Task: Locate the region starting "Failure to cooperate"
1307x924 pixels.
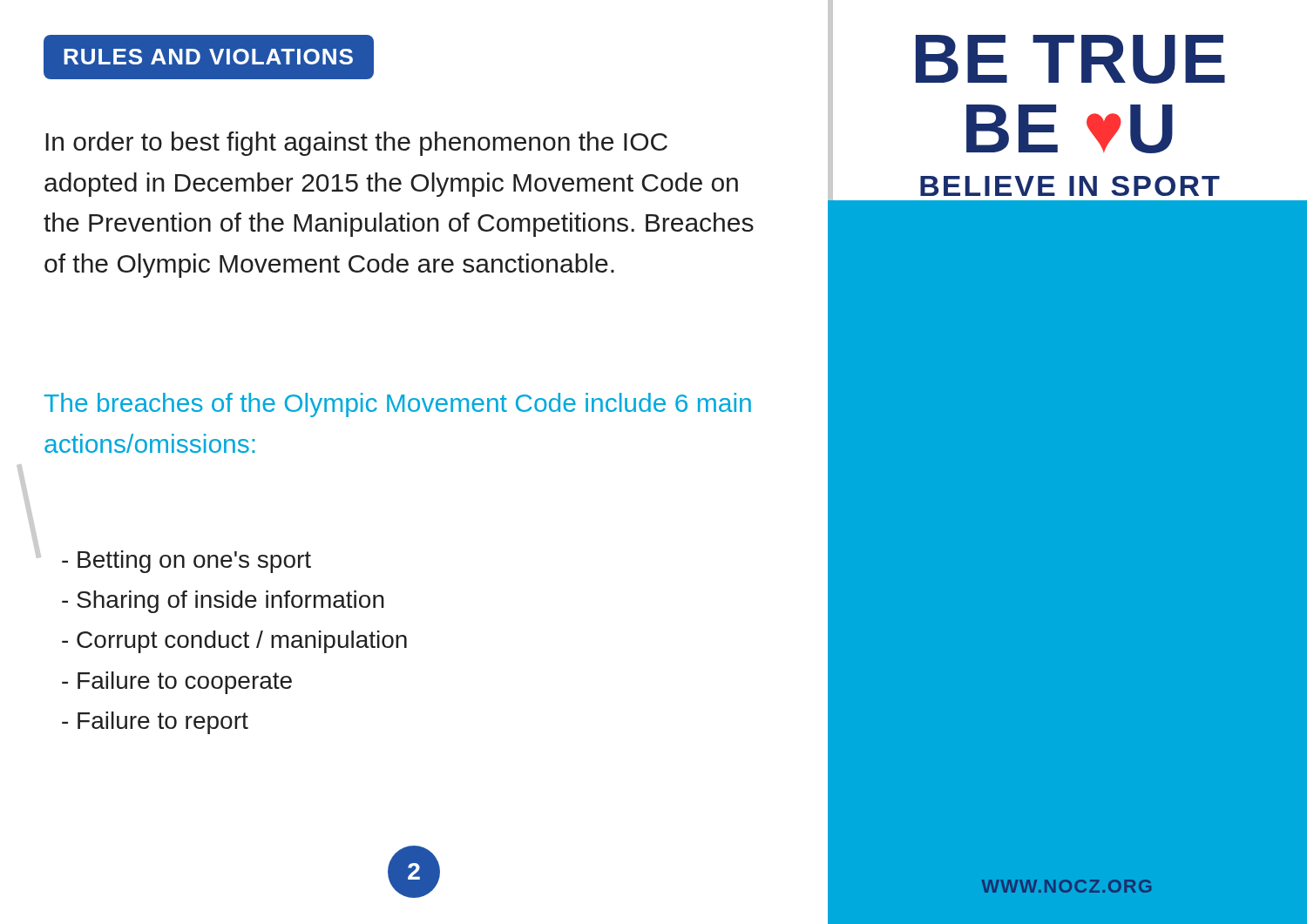Action: 177,680
